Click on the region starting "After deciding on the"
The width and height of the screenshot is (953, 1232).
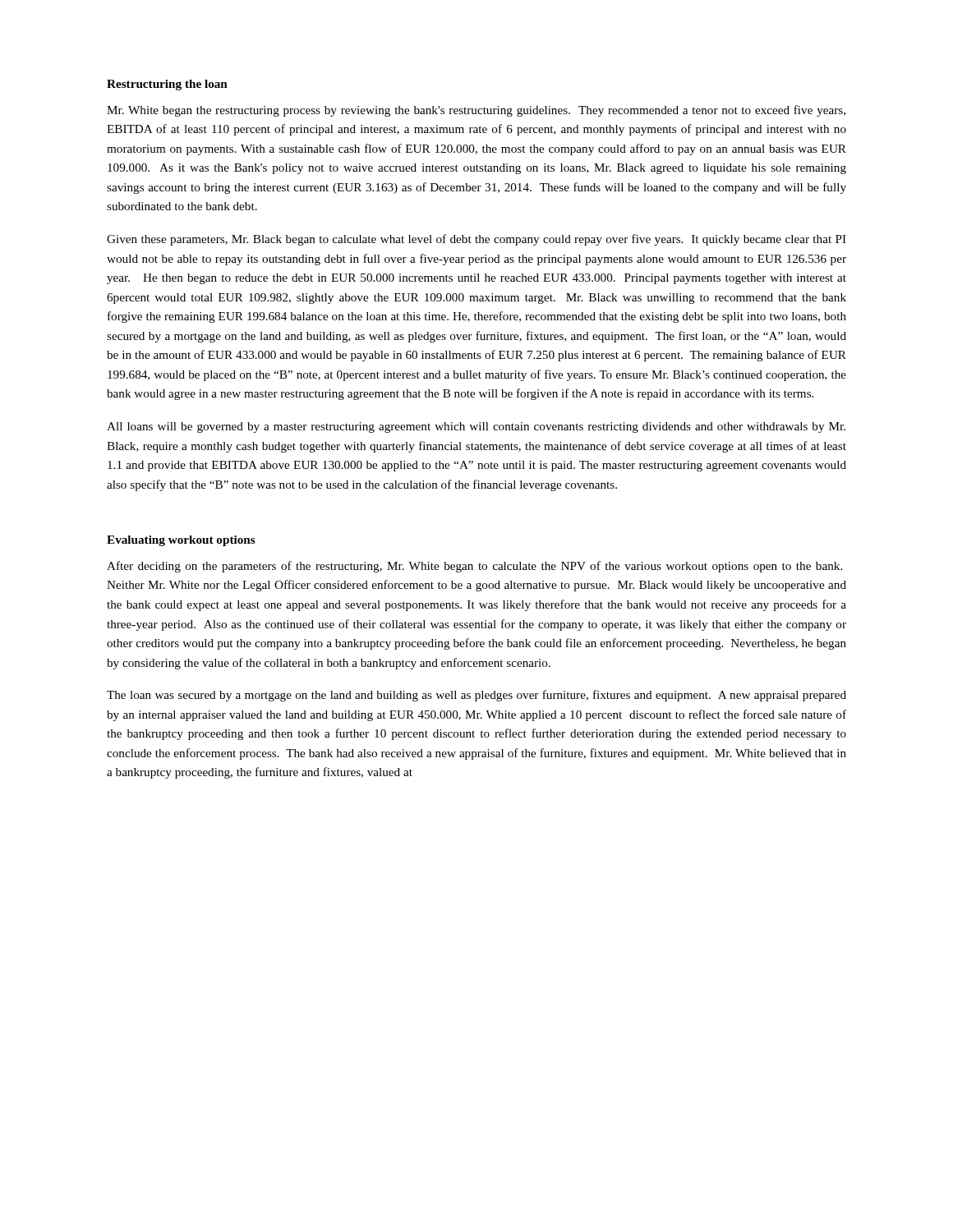click(476, 614)
